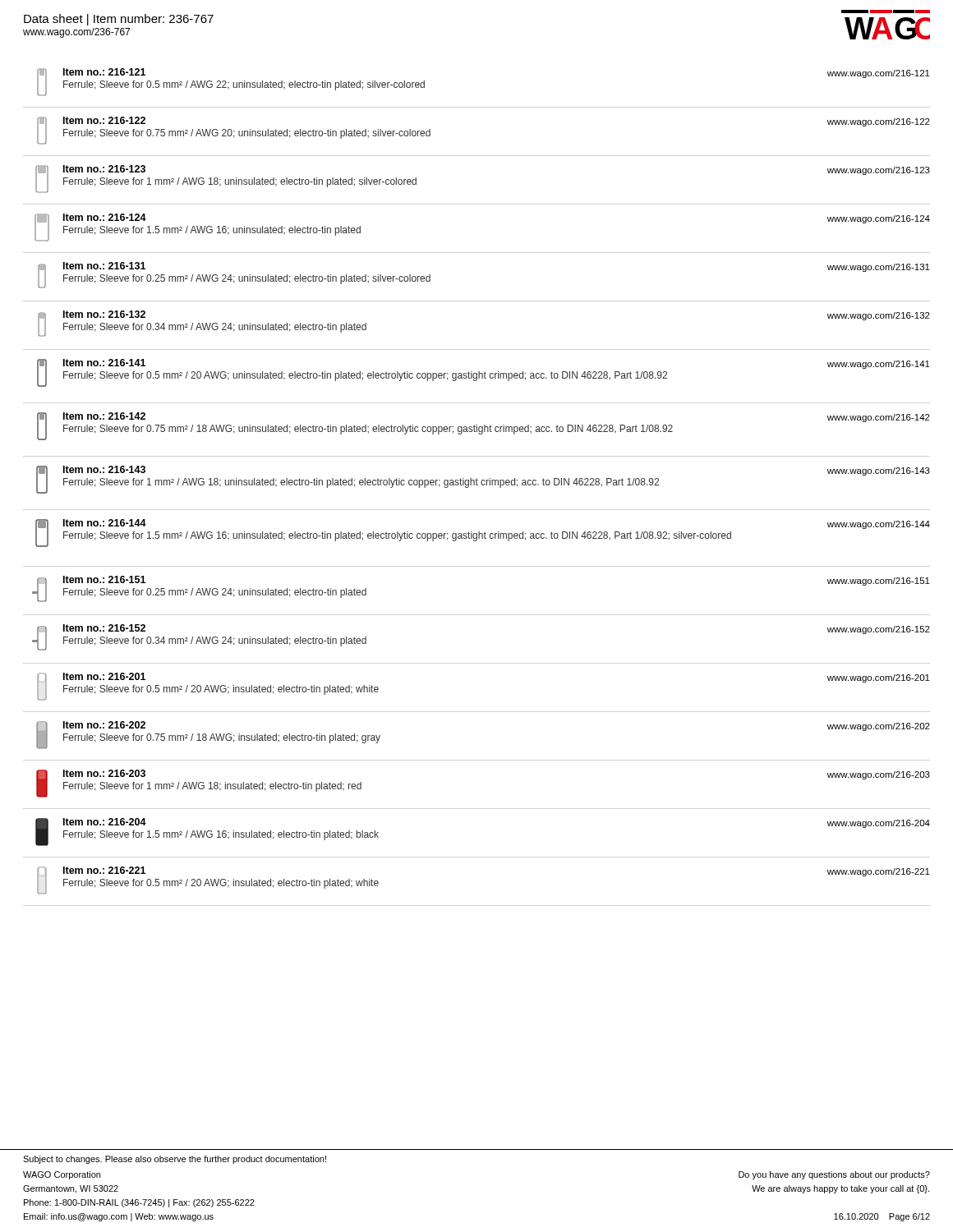Locate the list item that reads "Item no.: 216-132 Ferrule; Sleeve"

coord(143,325)
